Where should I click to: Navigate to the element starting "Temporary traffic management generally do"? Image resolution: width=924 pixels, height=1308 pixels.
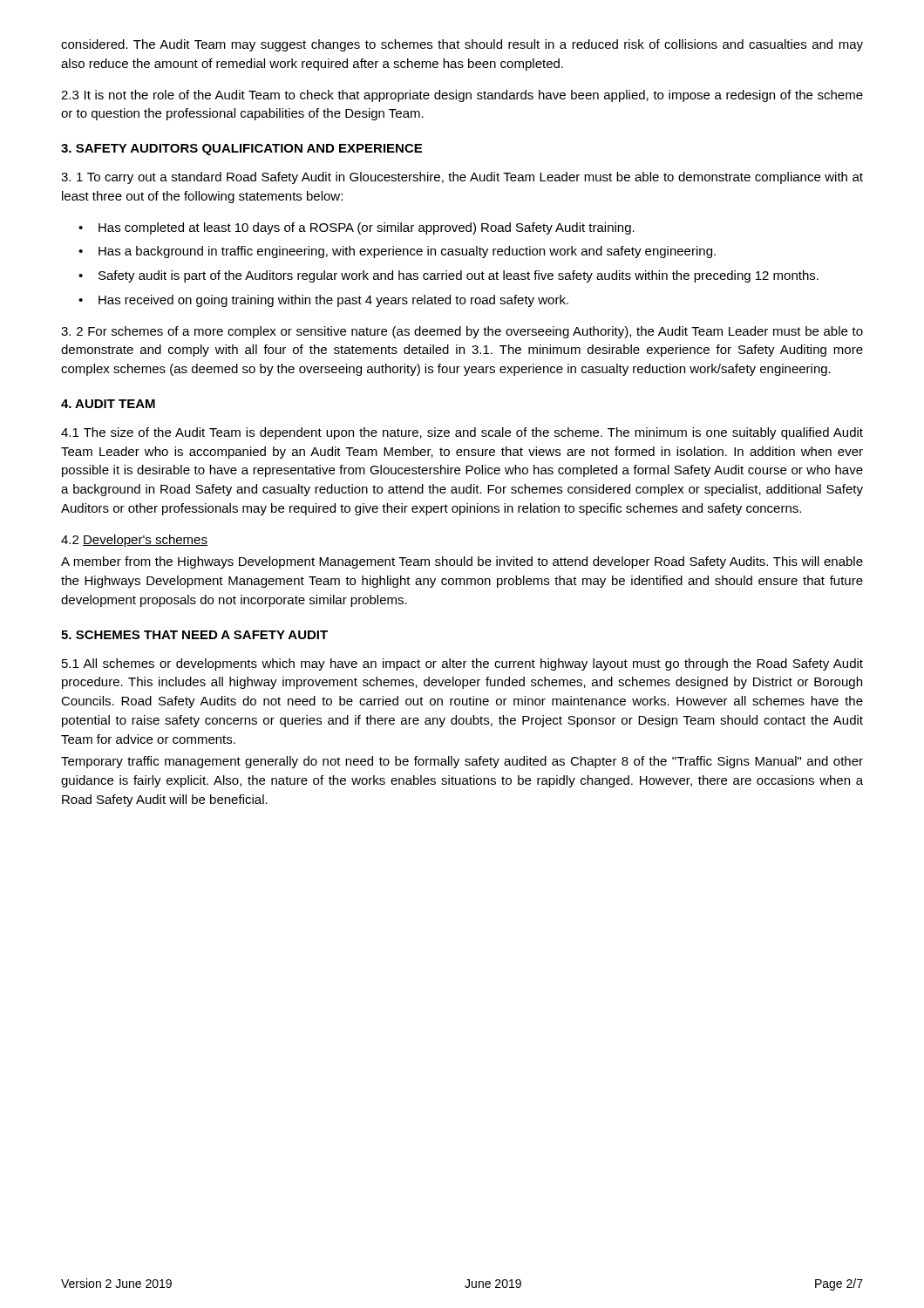[462, 780]
